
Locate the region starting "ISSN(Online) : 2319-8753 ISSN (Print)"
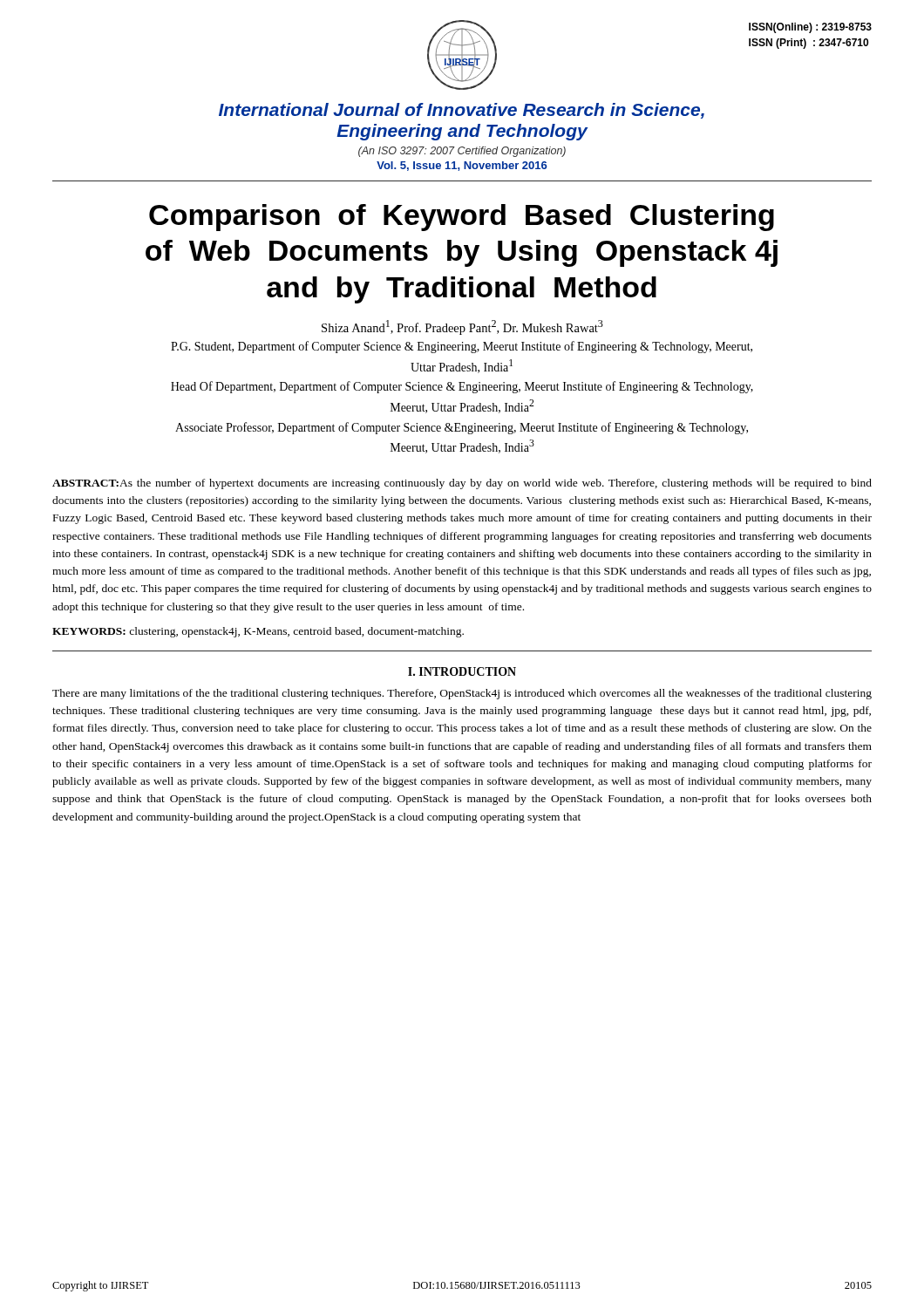point(810,35)
